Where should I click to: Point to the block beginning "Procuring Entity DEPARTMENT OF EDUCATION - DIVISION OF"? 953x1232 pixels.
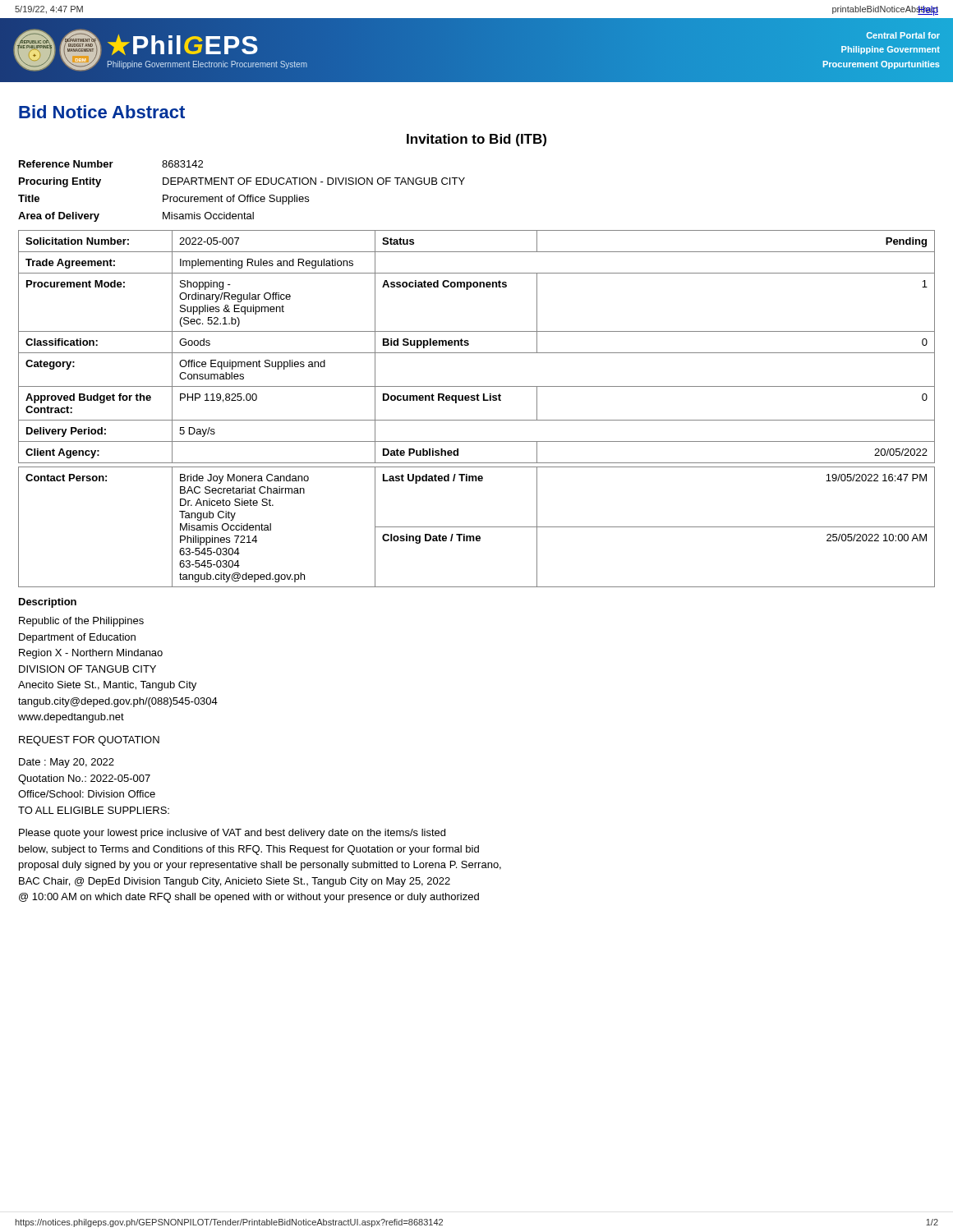point(242,182)
